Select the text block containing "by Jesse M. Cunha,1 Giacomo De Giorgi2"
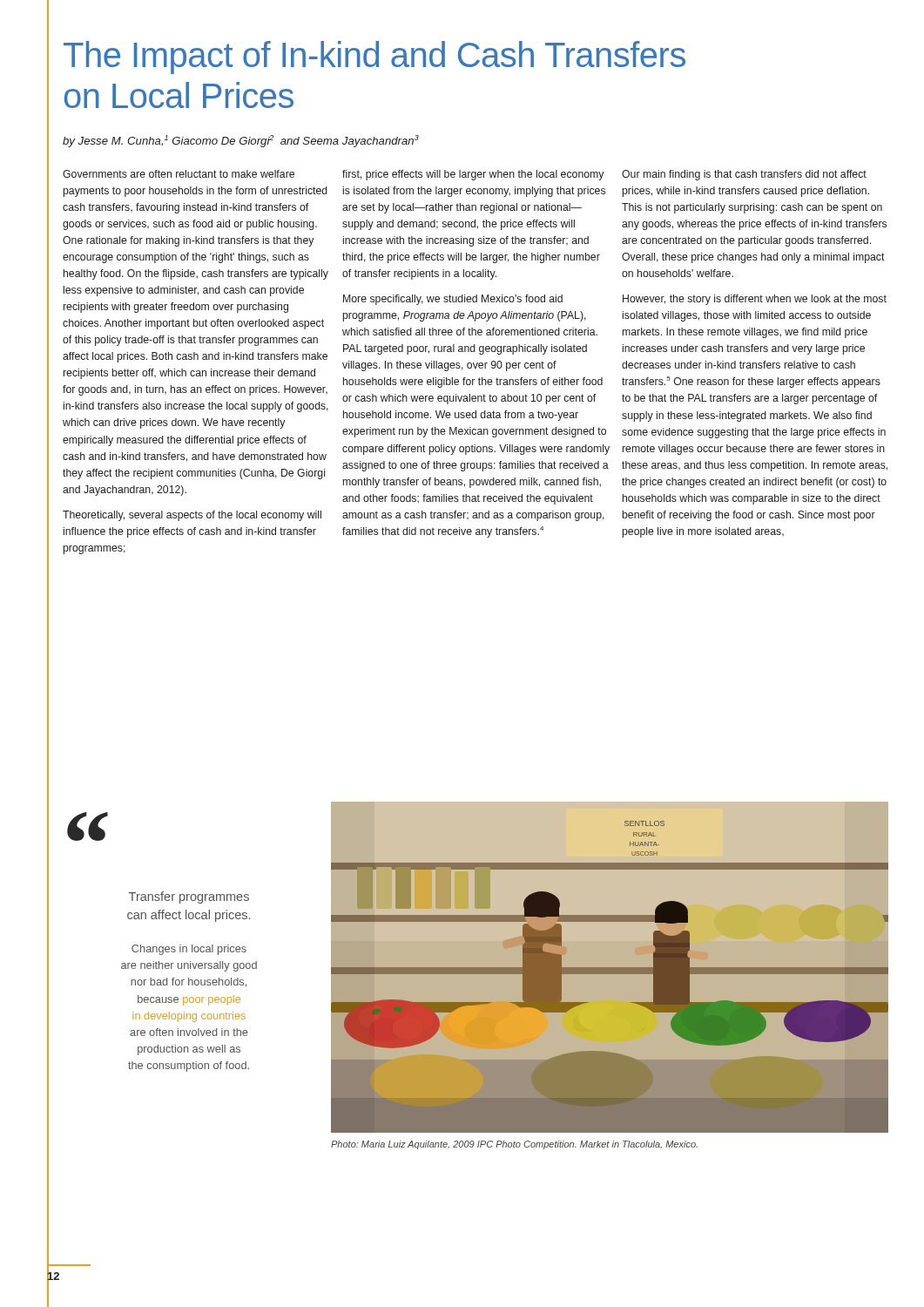Image resolution: width=924 pixels, height=1307 pixels. click(241, 140)
